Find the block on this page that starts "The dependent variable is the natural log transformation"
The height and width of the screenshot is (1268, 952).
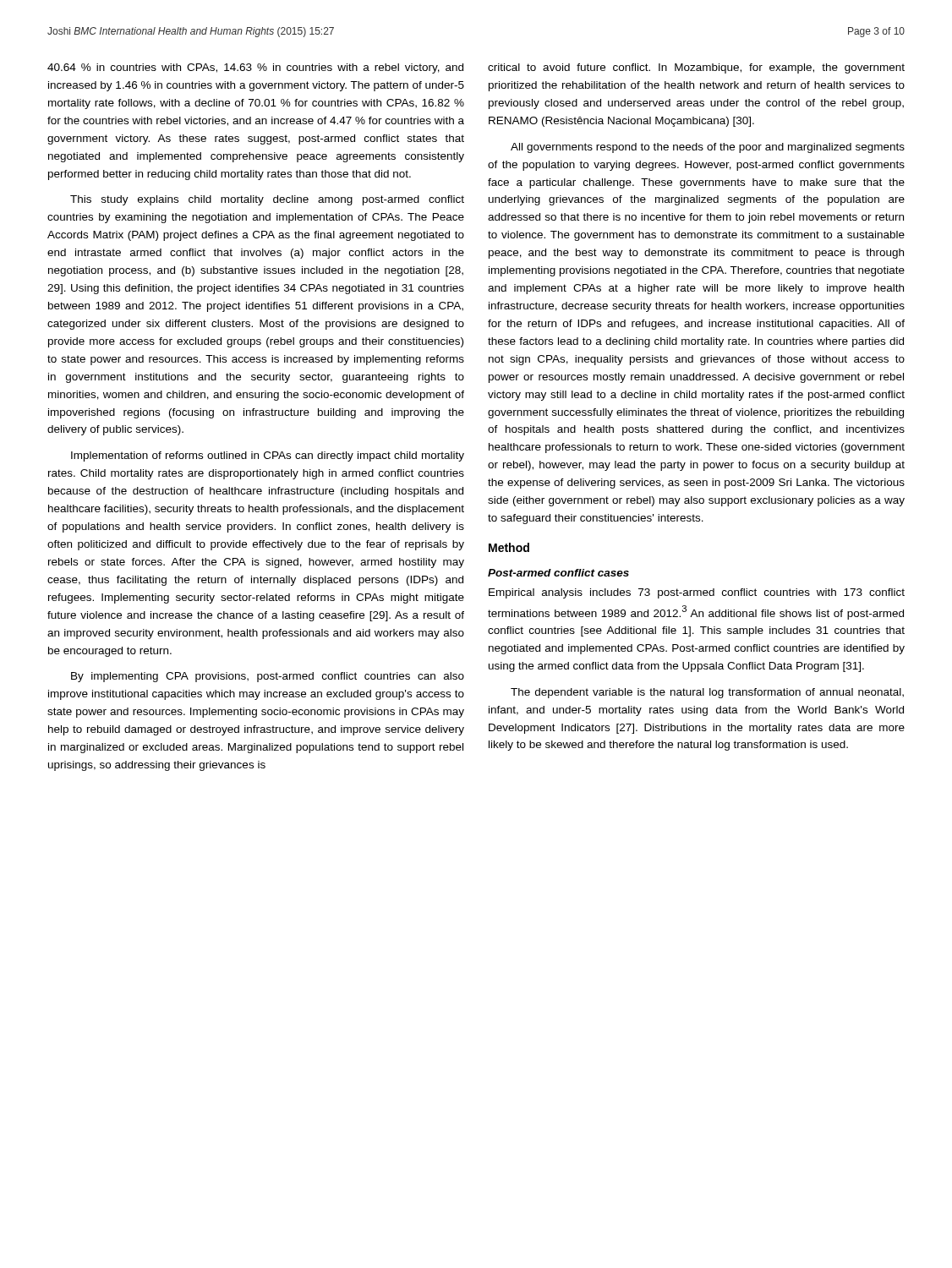(x=696, y=719)
